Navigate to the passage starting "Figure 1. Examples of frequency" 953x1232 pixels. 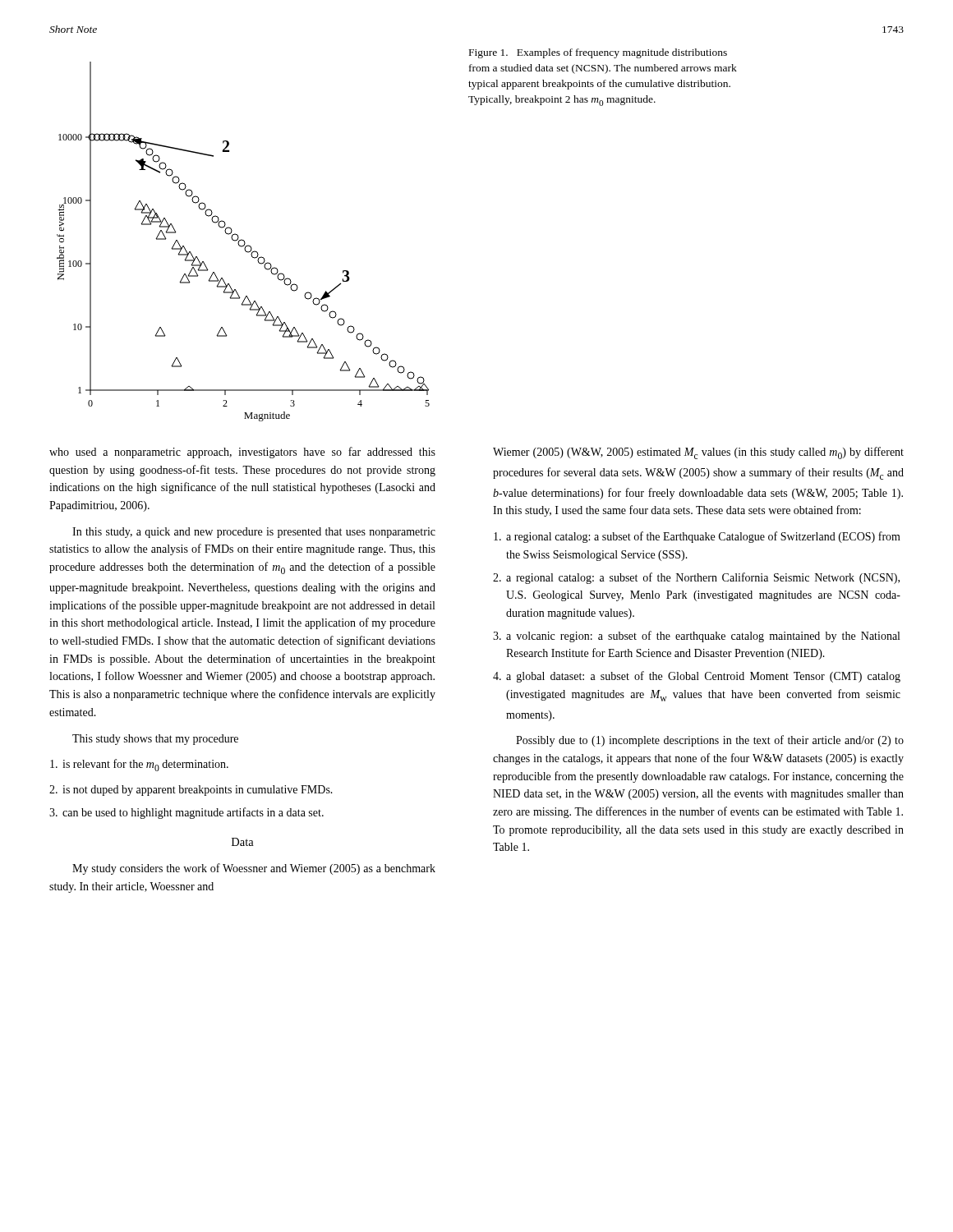tap(602, 77)
